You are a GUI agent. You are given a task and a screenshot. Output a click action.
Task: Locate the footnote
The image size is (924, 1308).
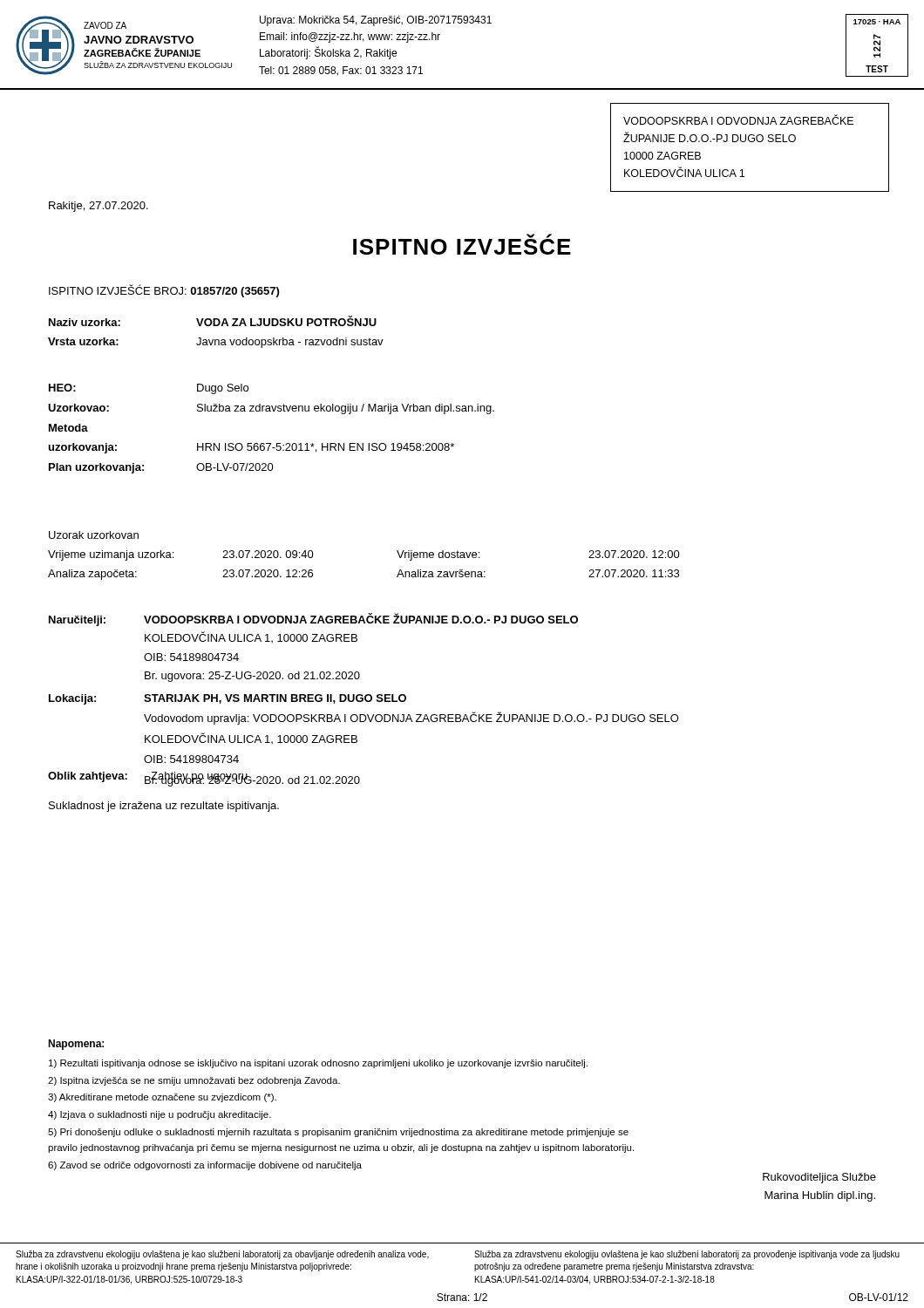point(353,1105)
